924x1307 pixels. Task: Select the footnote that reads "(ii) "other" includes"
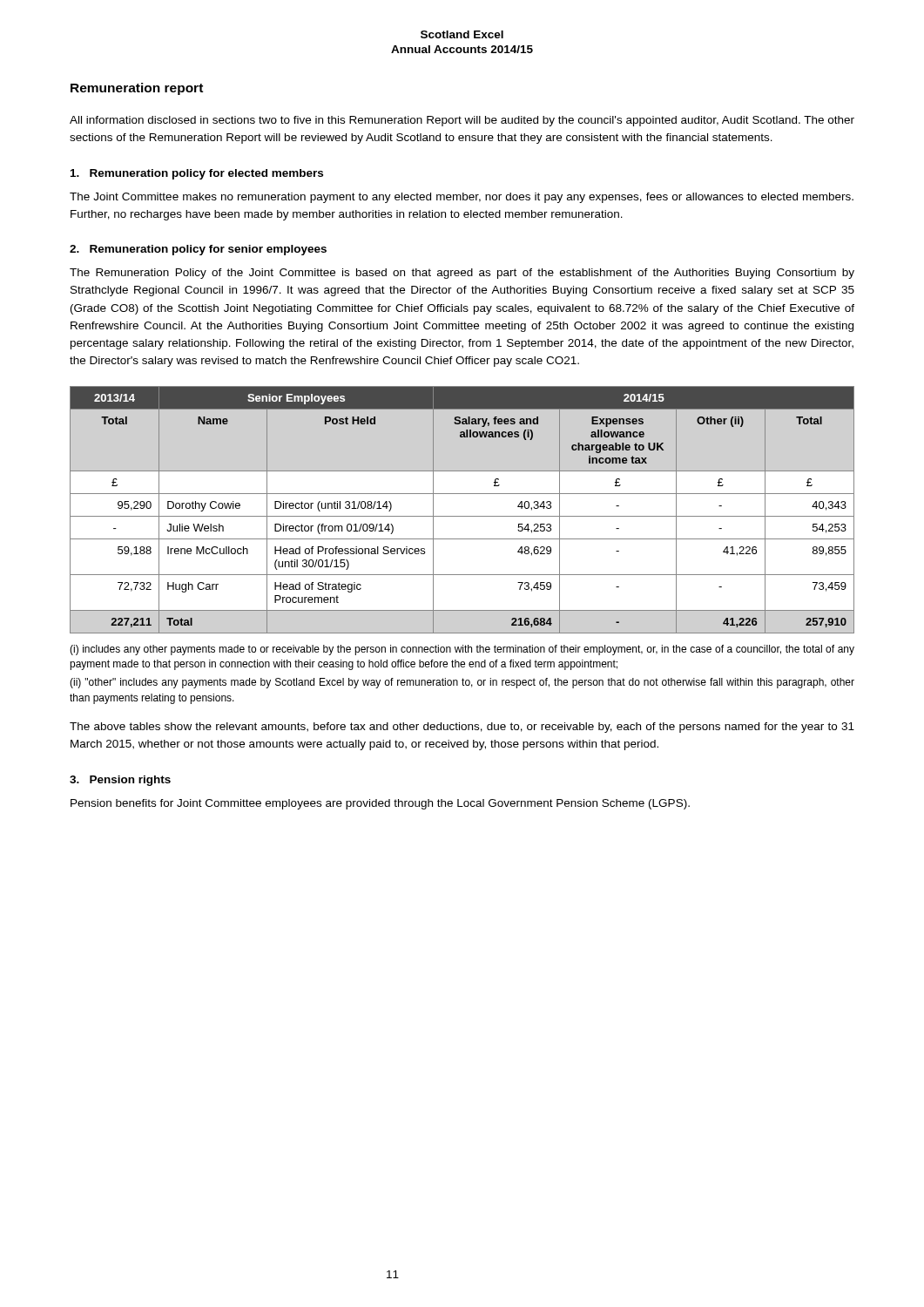[x=462, y=691]
